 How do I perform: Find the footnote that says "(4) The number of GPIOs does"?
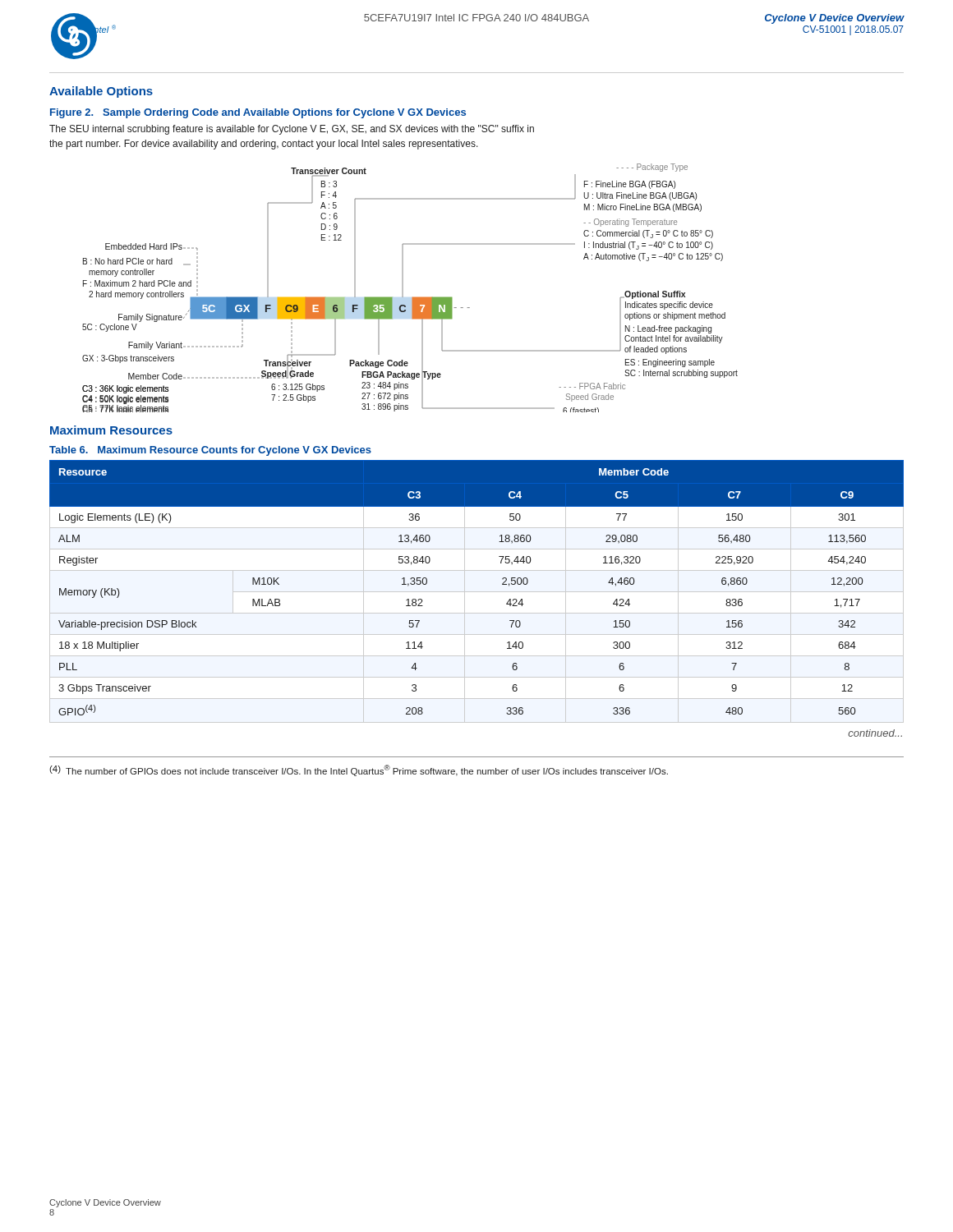click(476, 771)
